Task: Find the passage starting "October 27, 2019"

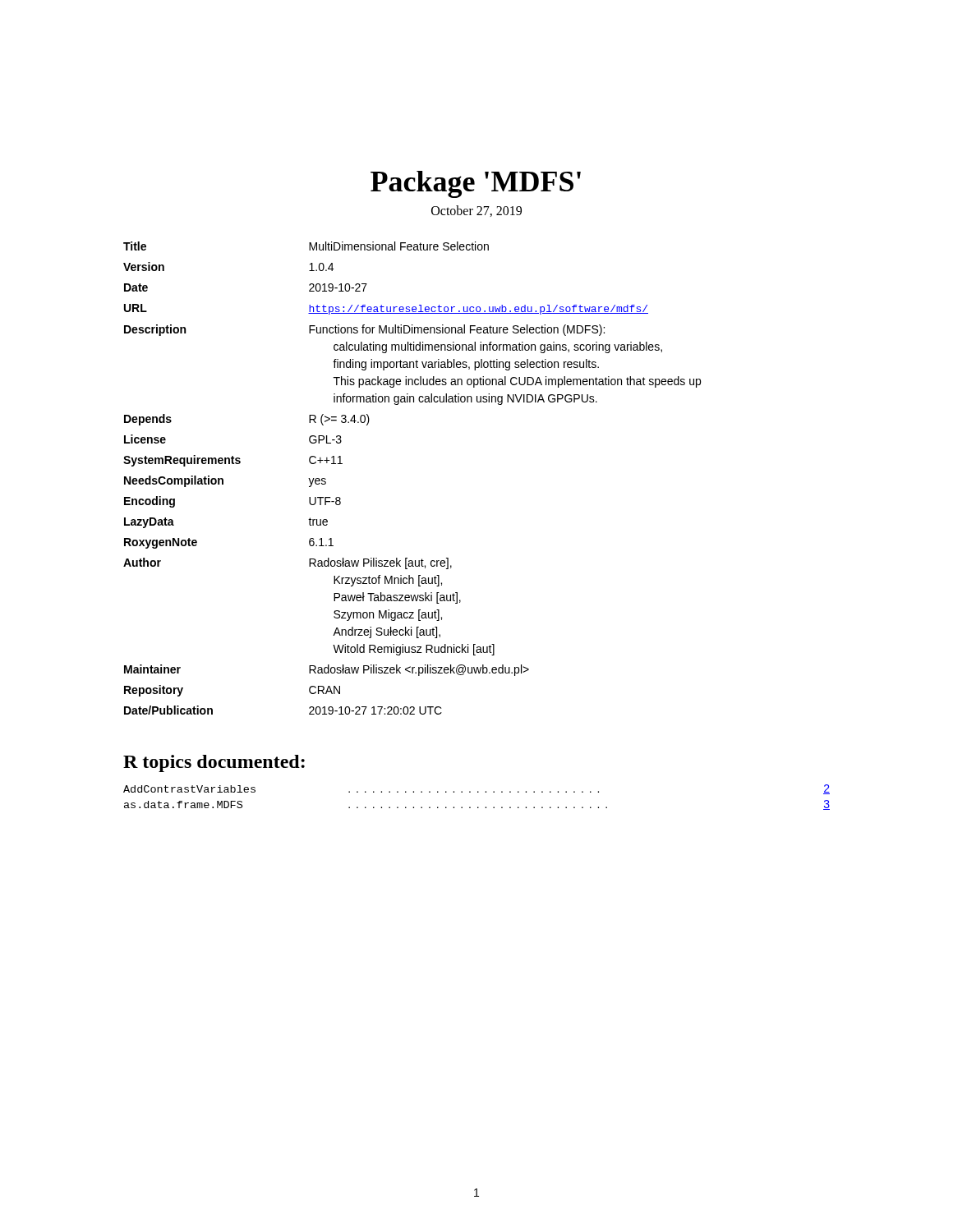Action: pyautogui.click(x=476, y=211)
